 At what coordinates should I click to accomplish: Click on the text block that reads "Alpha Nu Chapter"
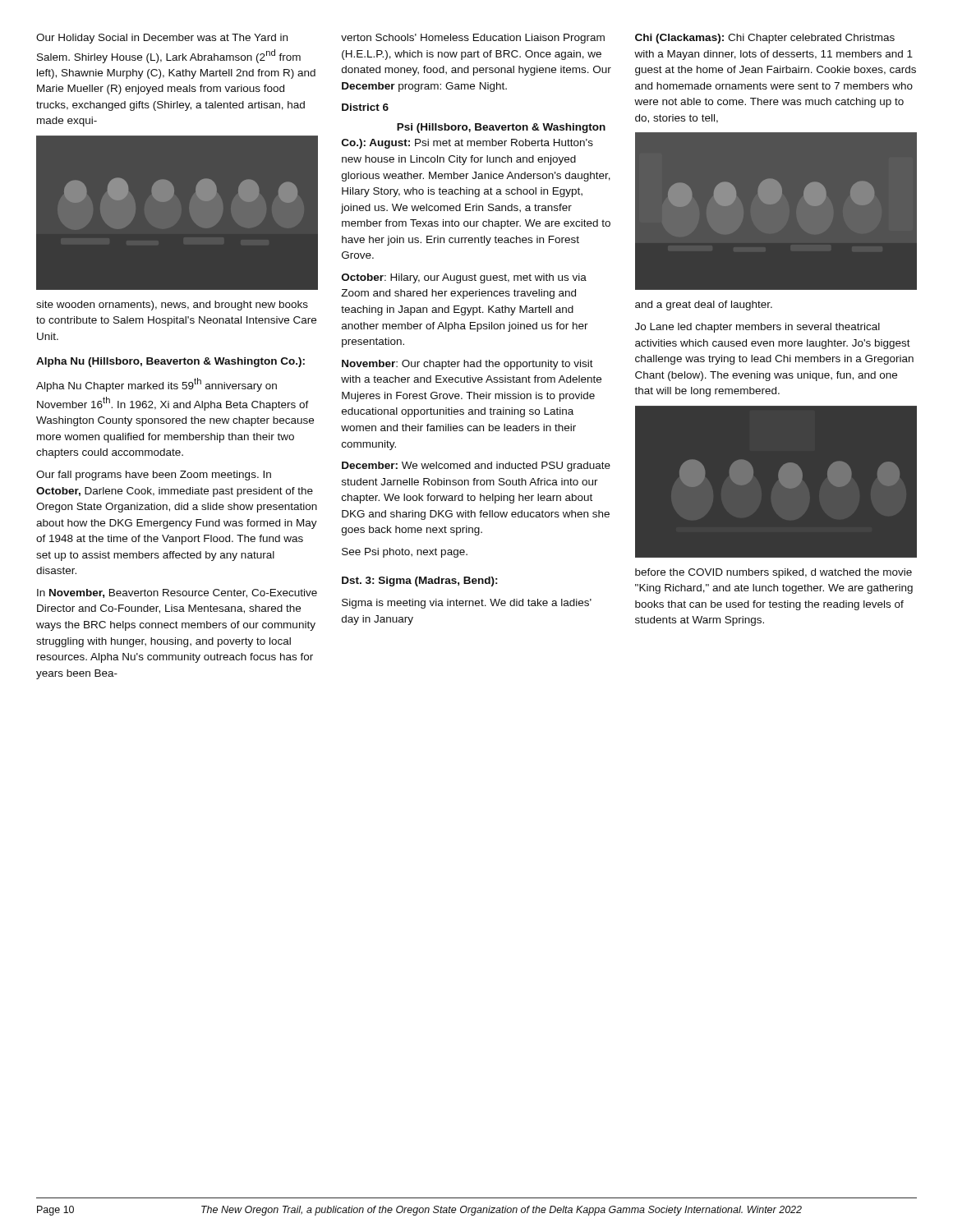pos(177,418)
